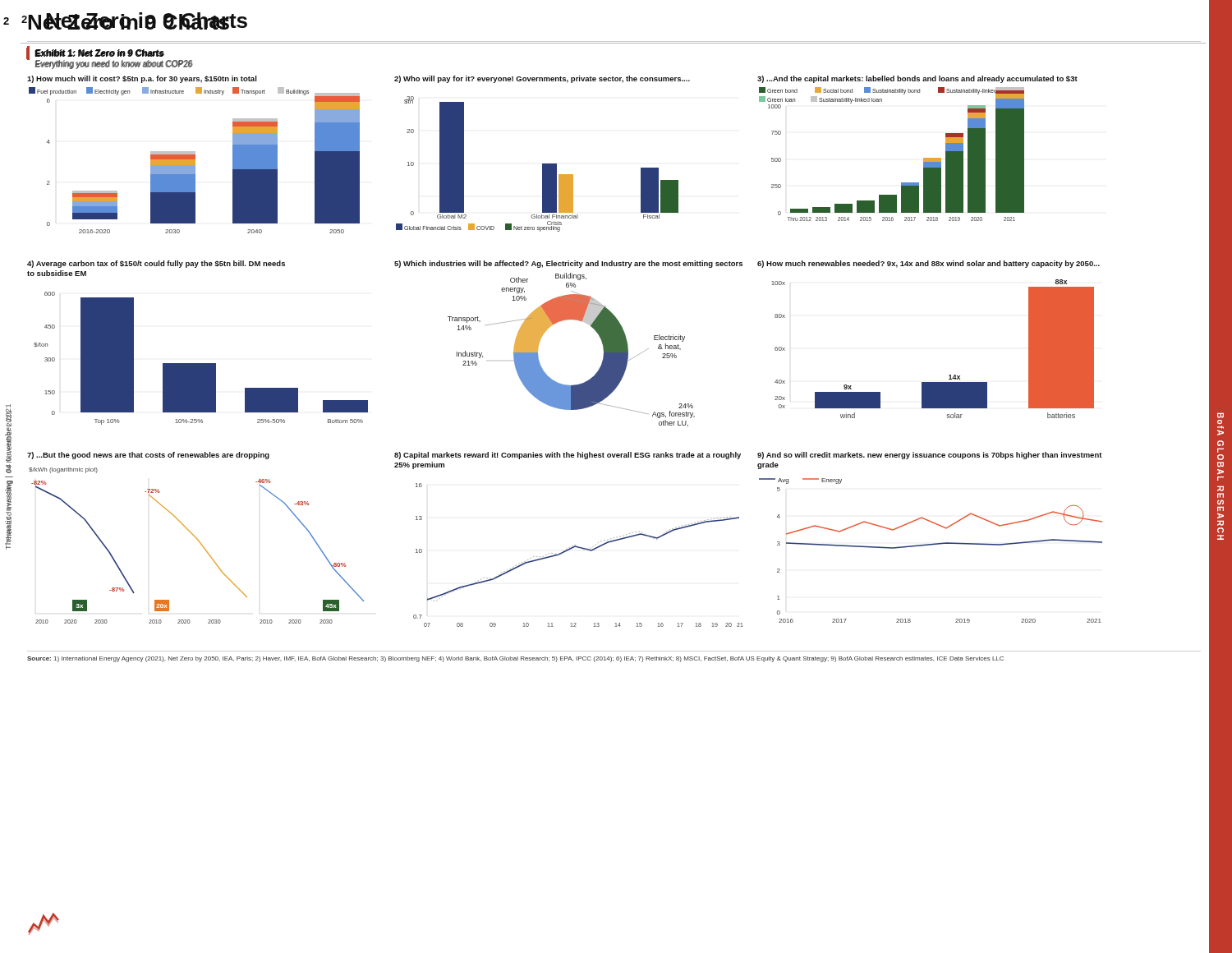Find the donut chart
Image resolution: width=1232 pixels, height=953 pixels.
click(571, 349)
